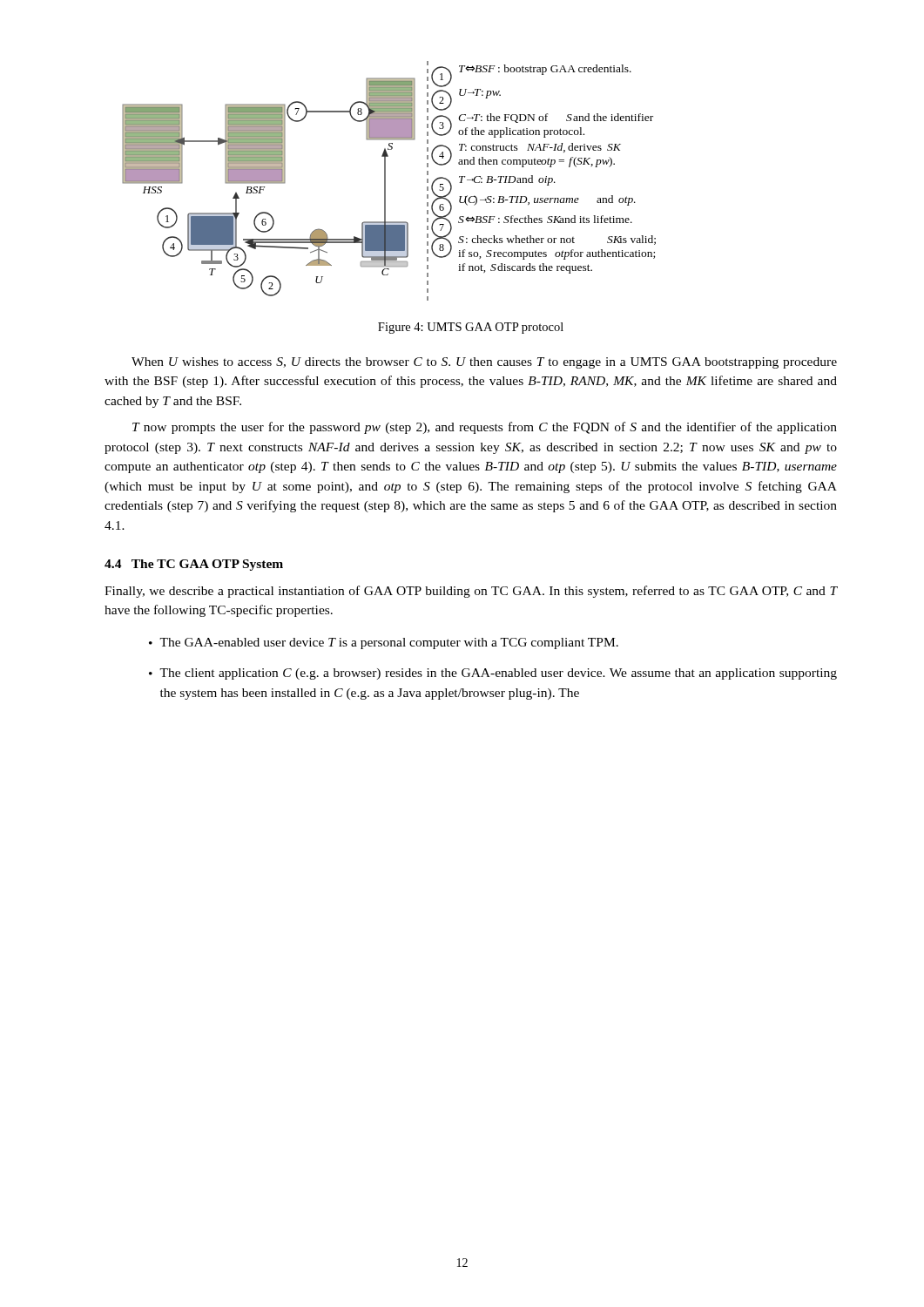Locate the text block starting "T now prompts the"
This screenshot has width=924, height=1307.
(471, 476)
